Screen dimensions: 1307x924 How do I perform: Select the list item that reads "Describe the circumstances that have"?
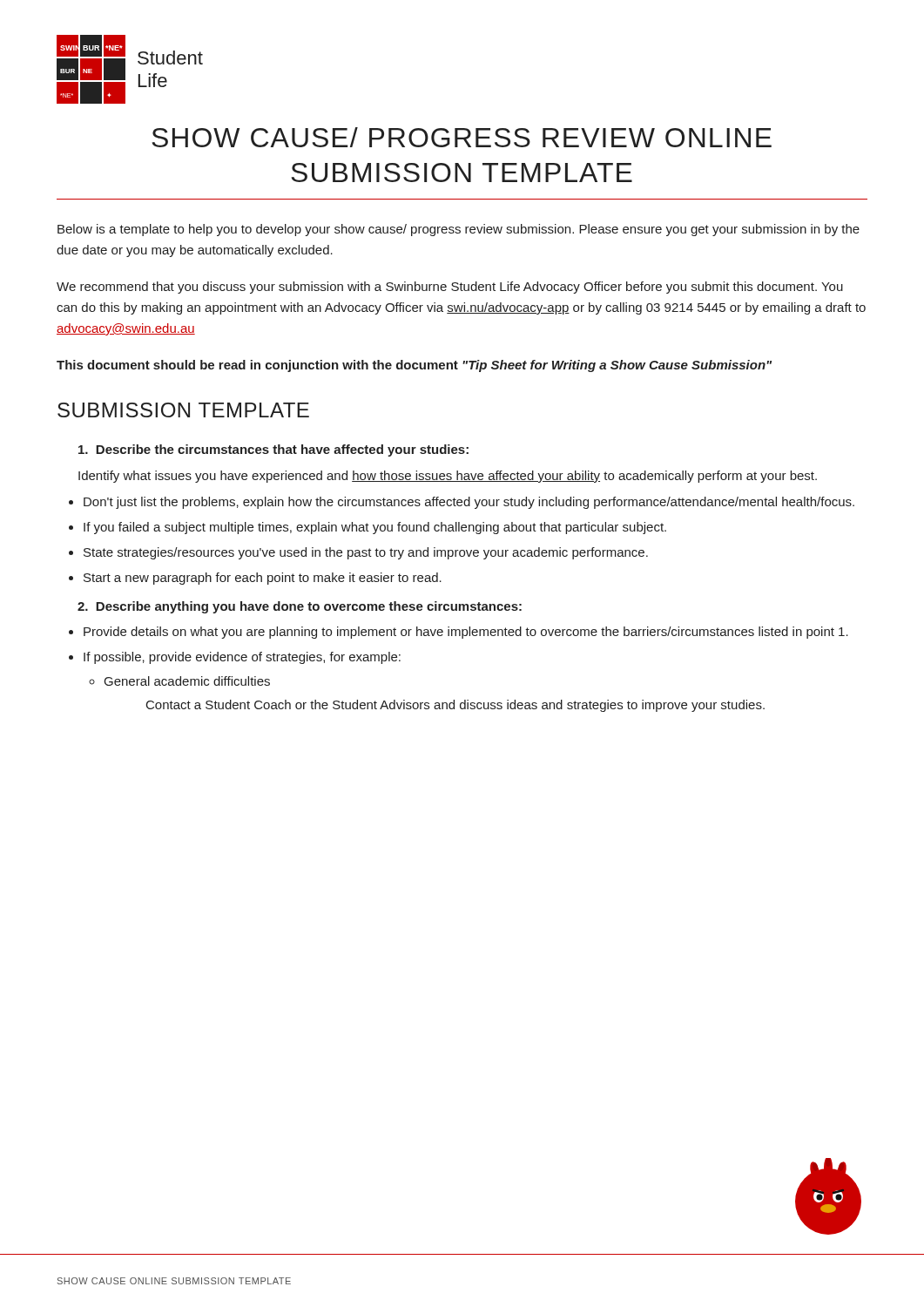472,514
